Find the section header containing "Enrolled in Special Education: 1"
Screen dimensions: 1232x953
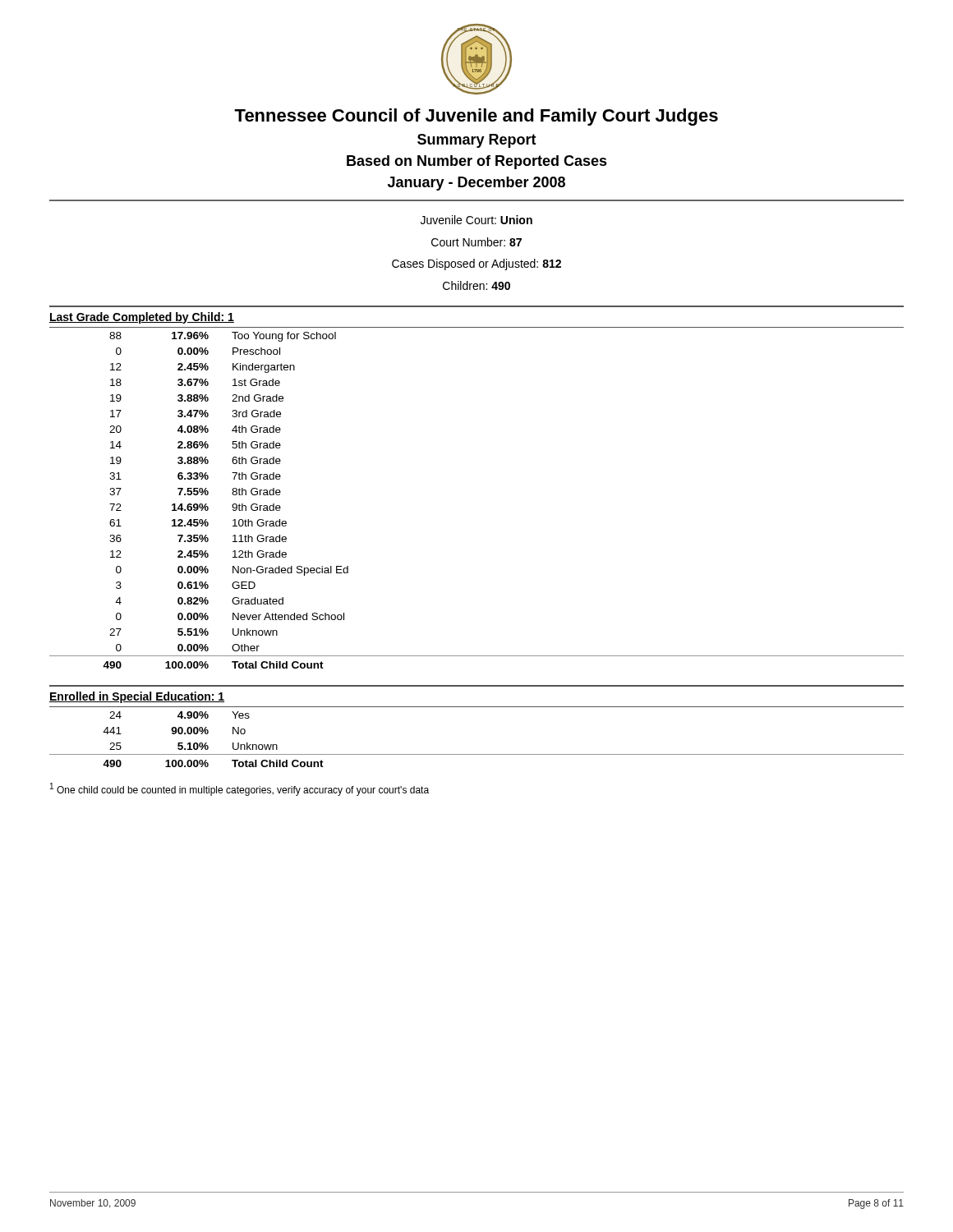coord(137,696)
